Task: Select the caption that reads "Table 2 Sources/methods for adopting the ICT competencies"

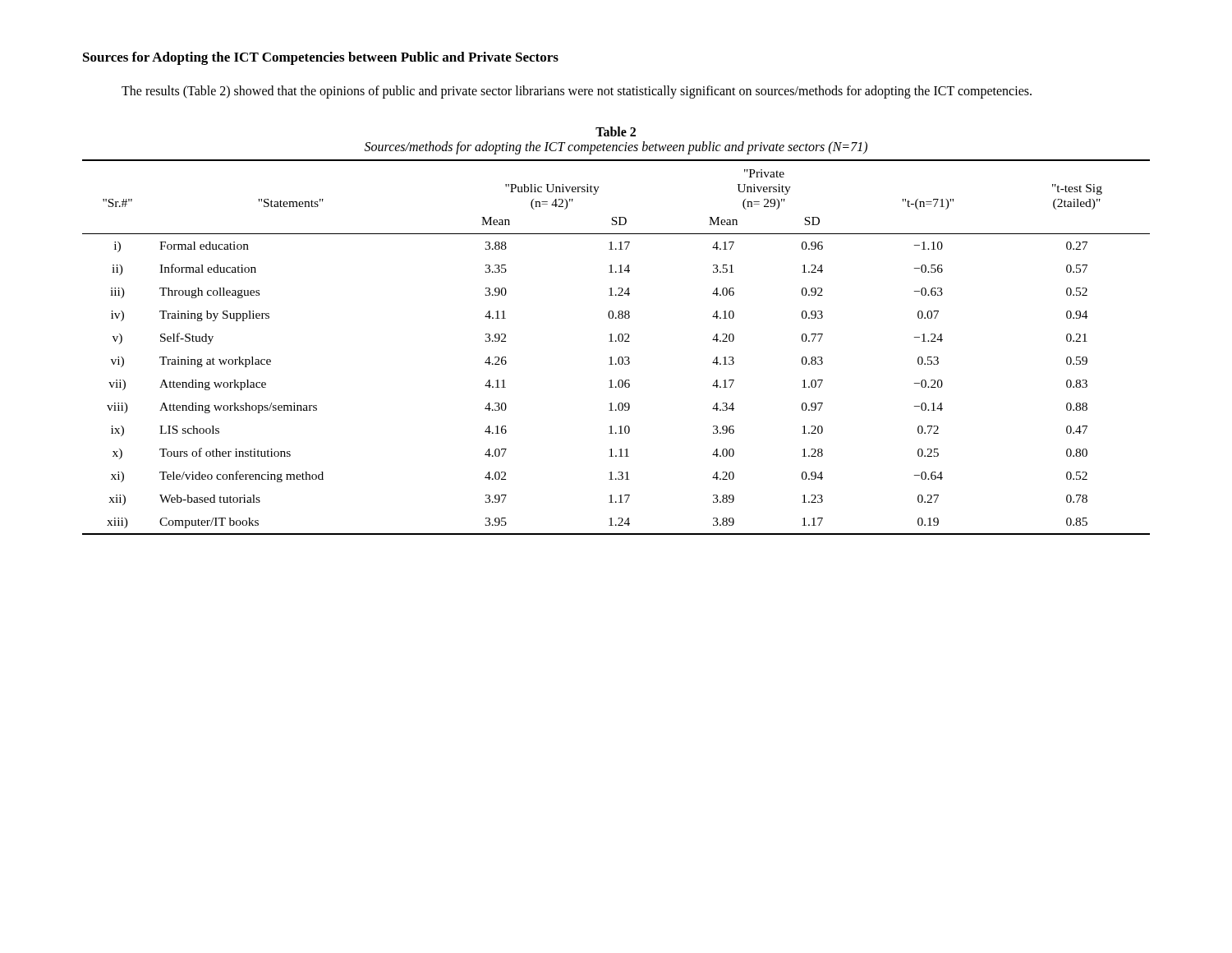Action: click(x=616, y=139)
